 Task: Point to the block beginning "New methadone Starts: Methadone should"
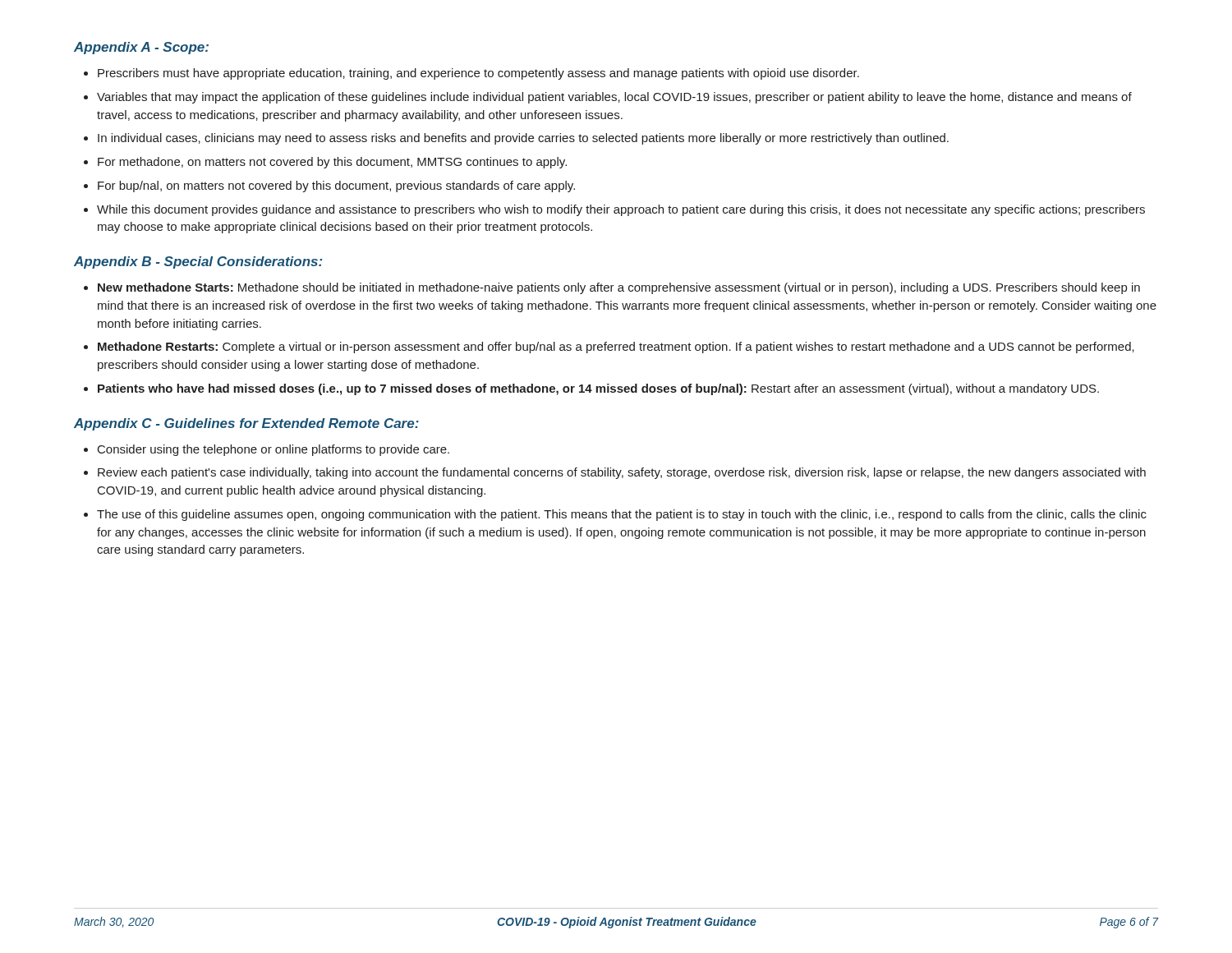point(627,305)
